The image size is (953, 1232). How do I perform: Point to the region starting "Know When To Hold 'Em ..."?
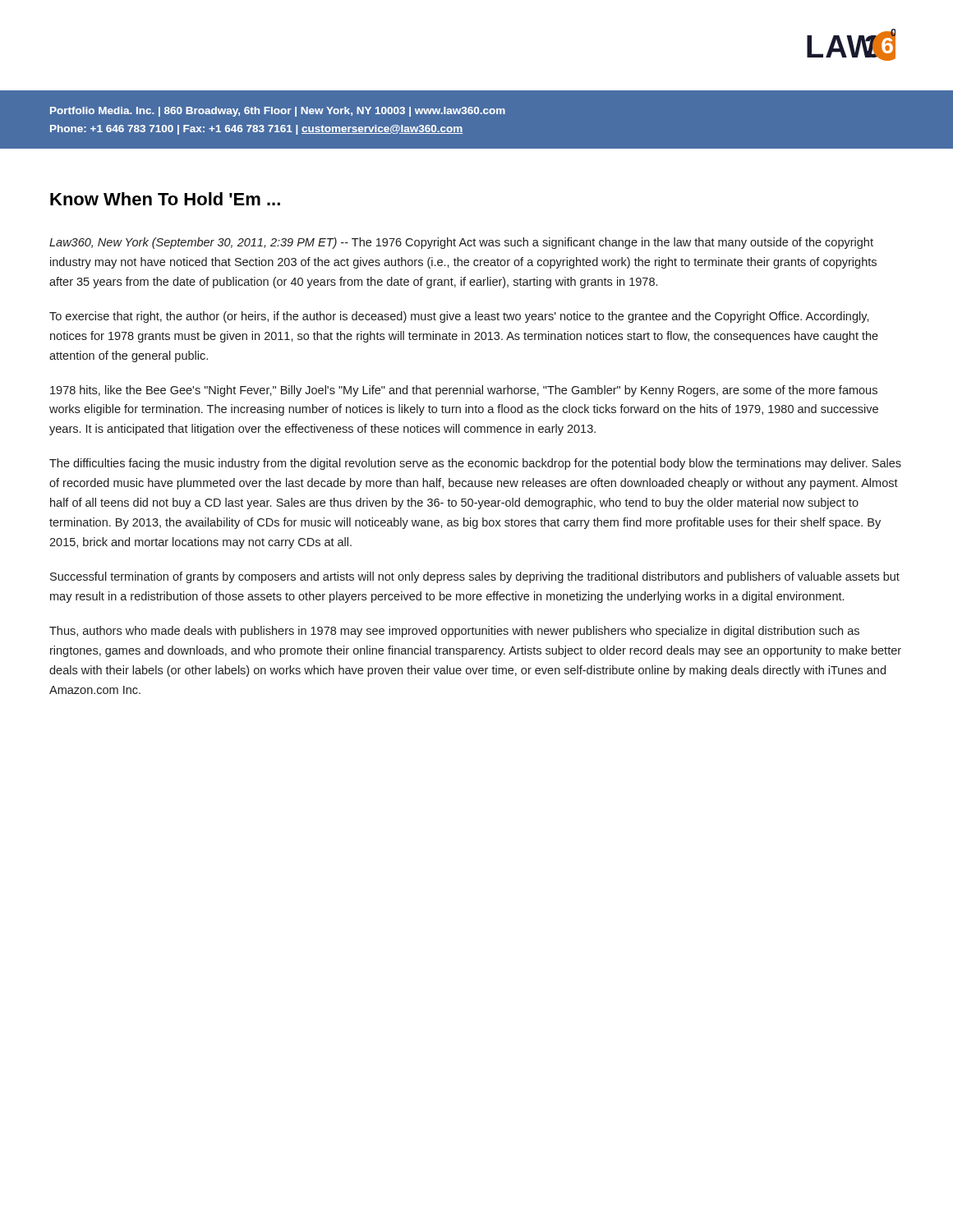165,199
